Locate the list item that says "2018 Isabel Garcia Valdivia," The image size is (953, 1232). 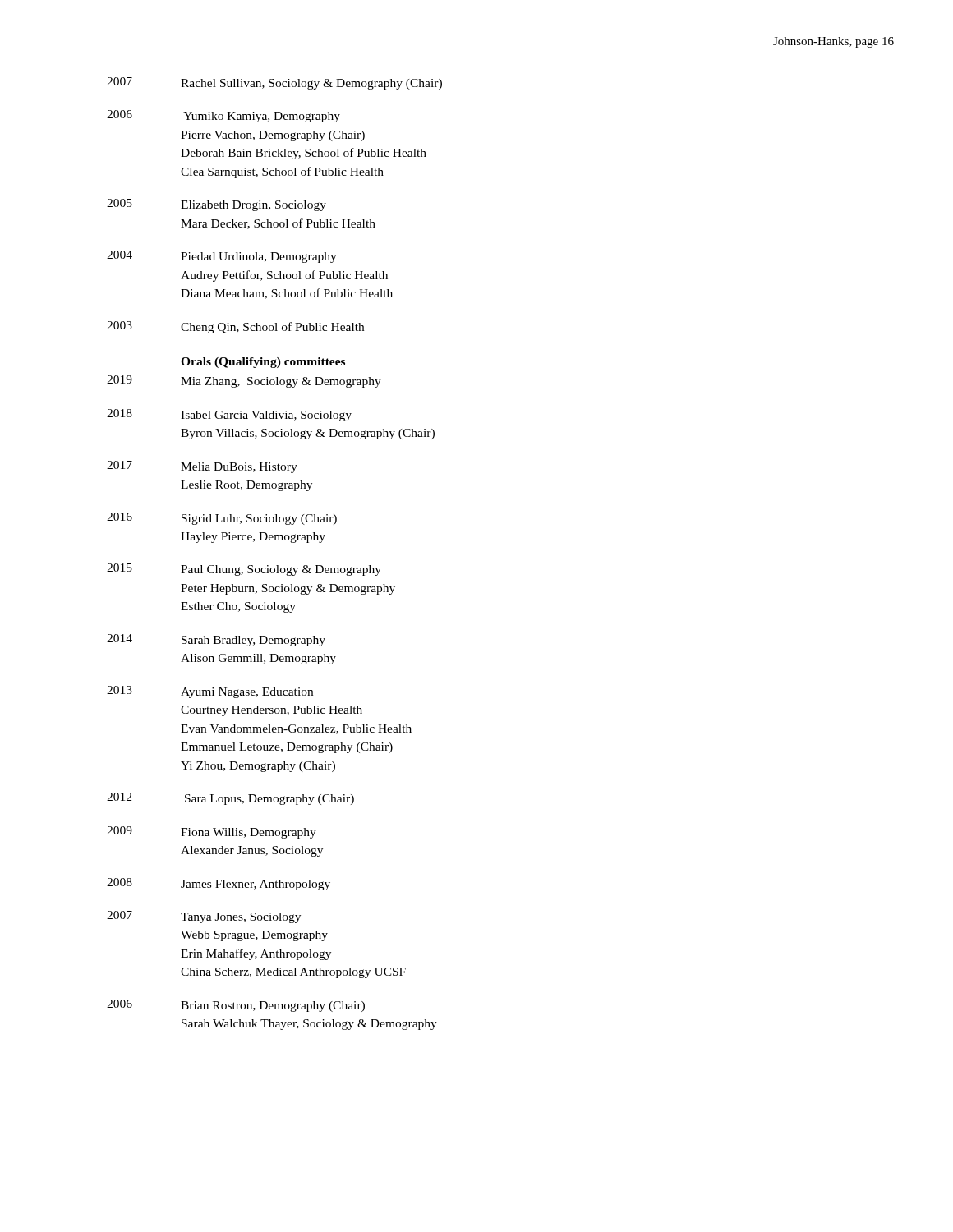click(x=271, y=424)
